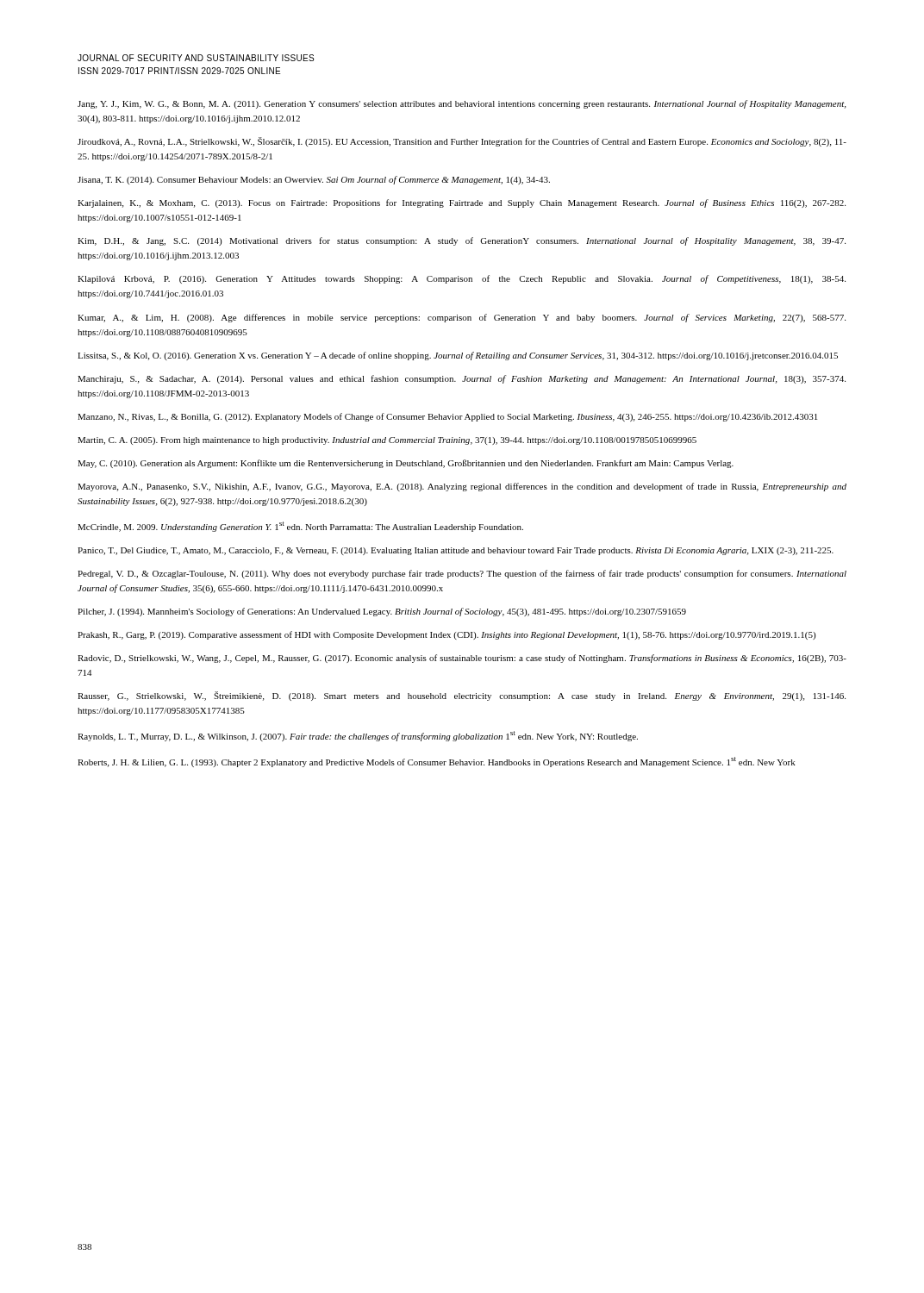Find the block on this page that starts "Pilcher, J. (1994). Mannheim's Sociology of"
This screenshot has width=924, height=1293.
[382, 611]
